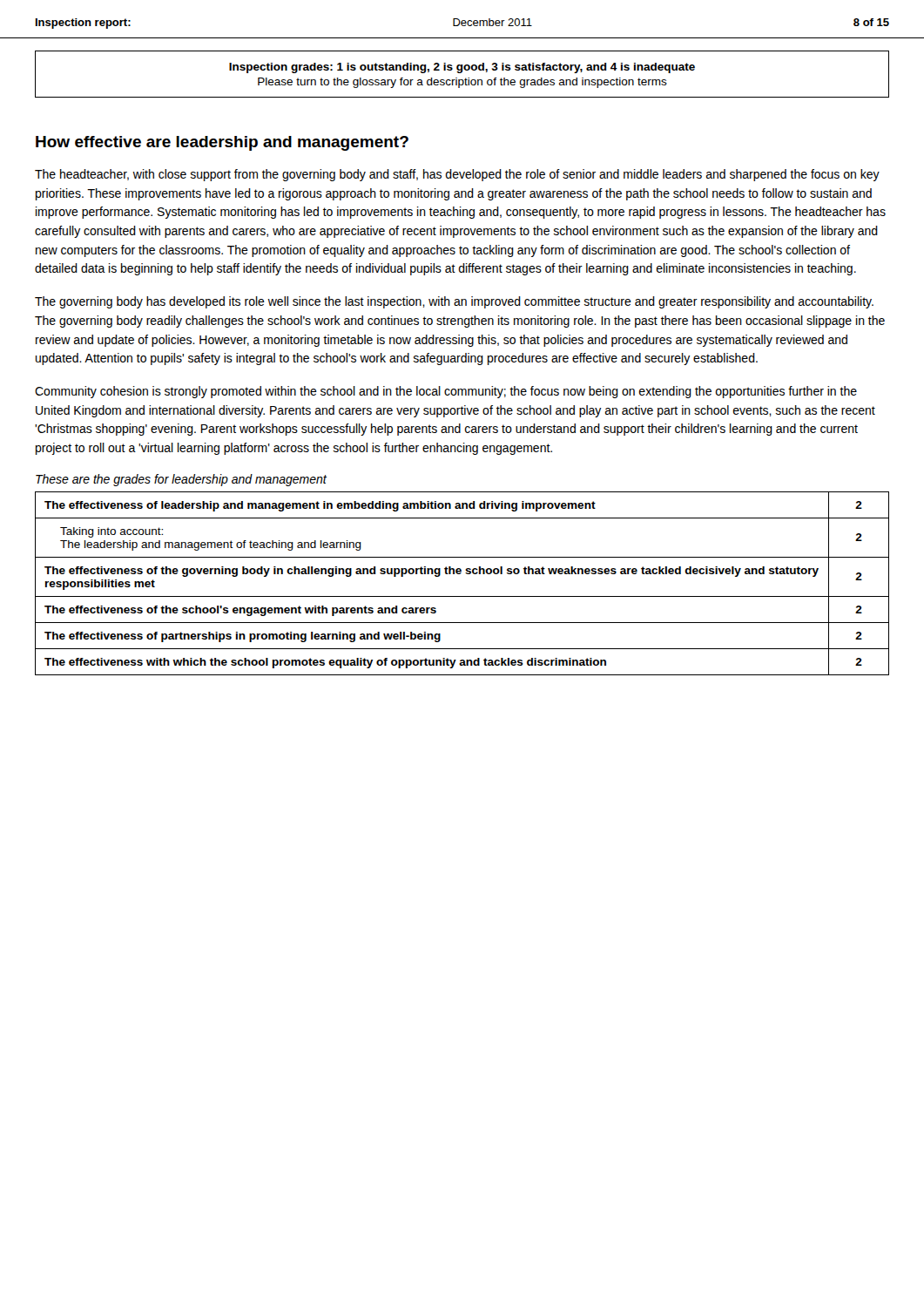Point to "How effective are leadership and management?"
This screenshot has width=924, height=1307.
[x=222, y=142]
